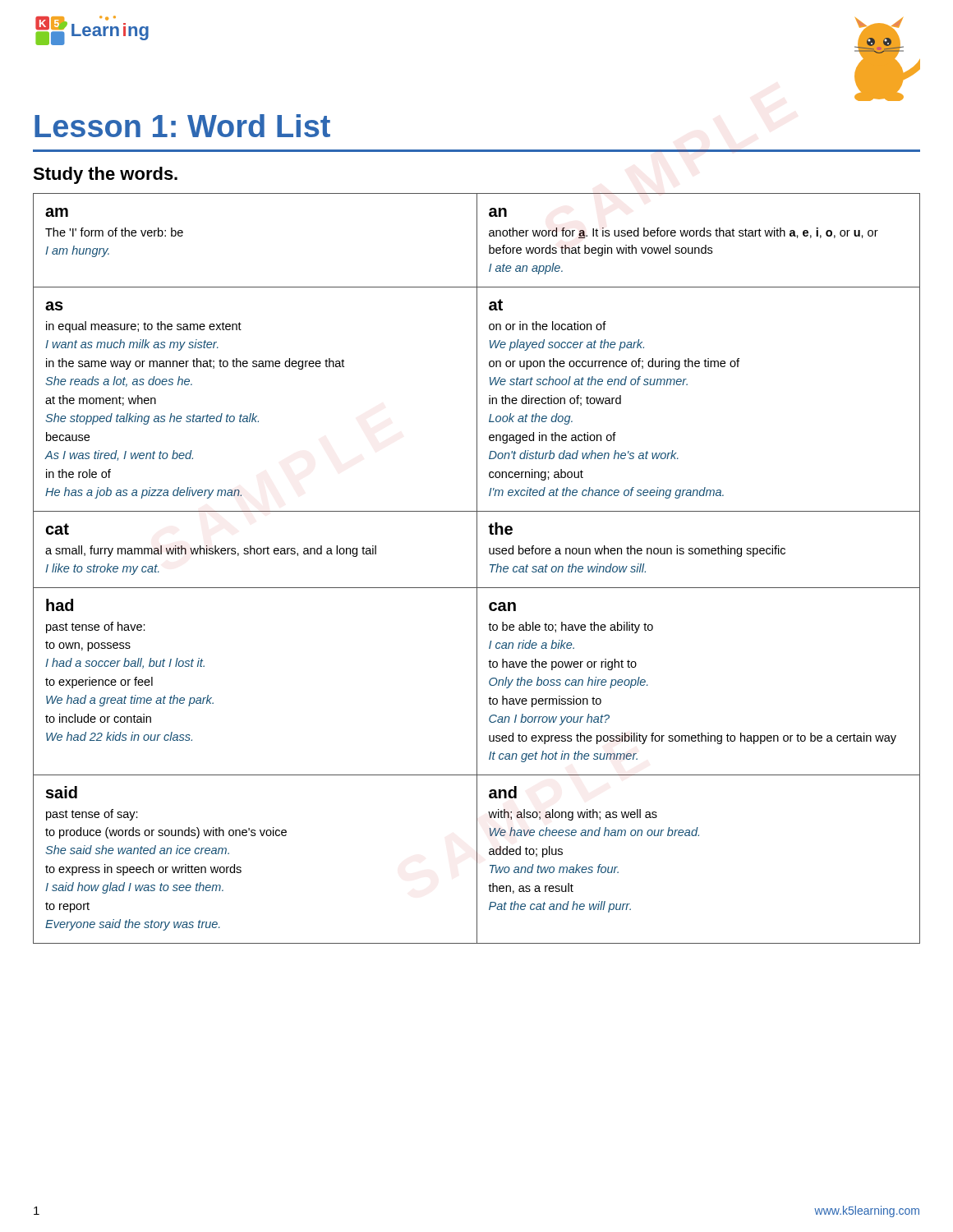The height and width of the screenshot is (1232, 953).
Task: Find "Study the words." on this page
Action: [105, 175]
